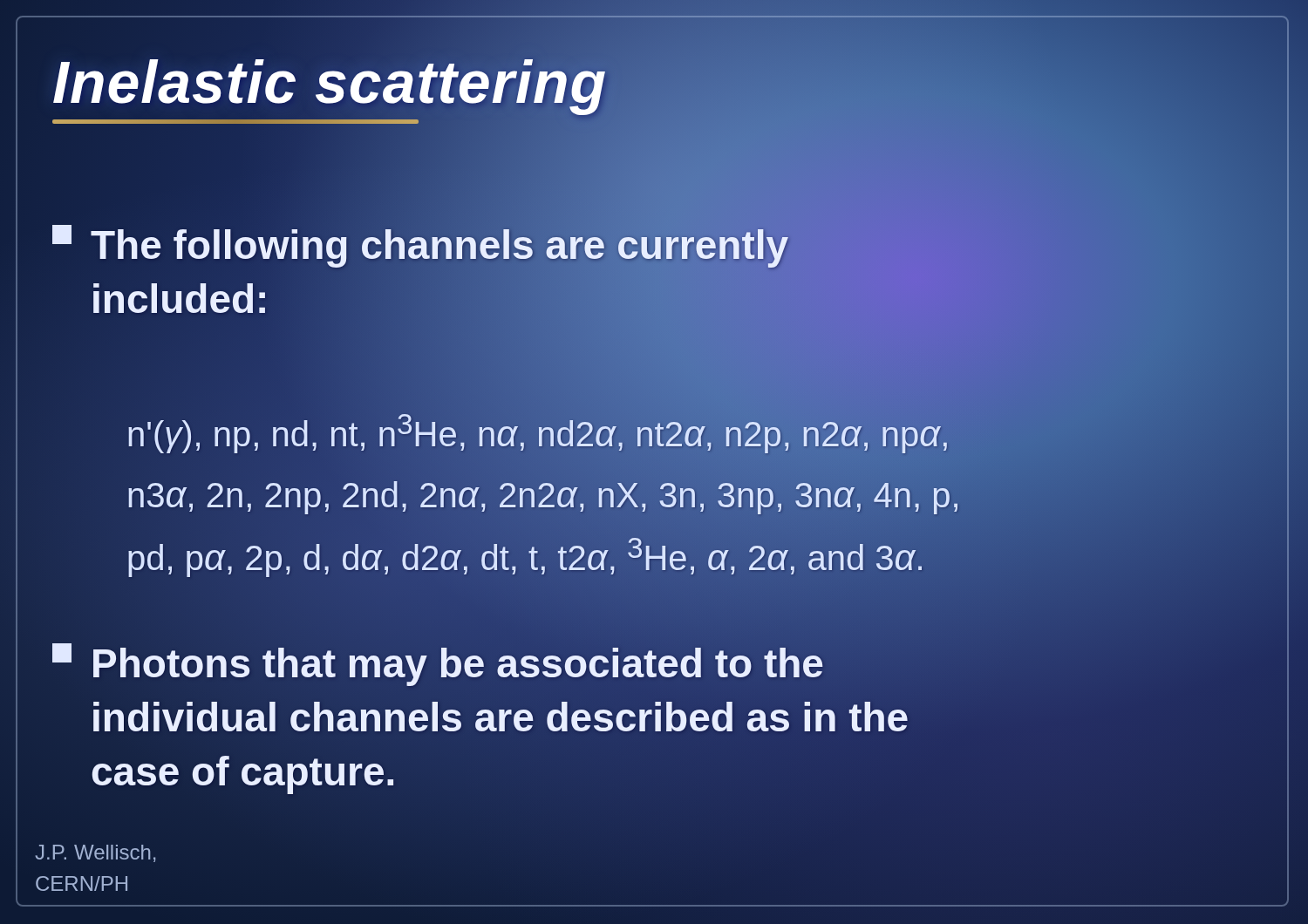The width and height of the screenshot is (1308, 924).
Task: Select the text block starting "Inelastic scattering"
Action: coord(330,86)
